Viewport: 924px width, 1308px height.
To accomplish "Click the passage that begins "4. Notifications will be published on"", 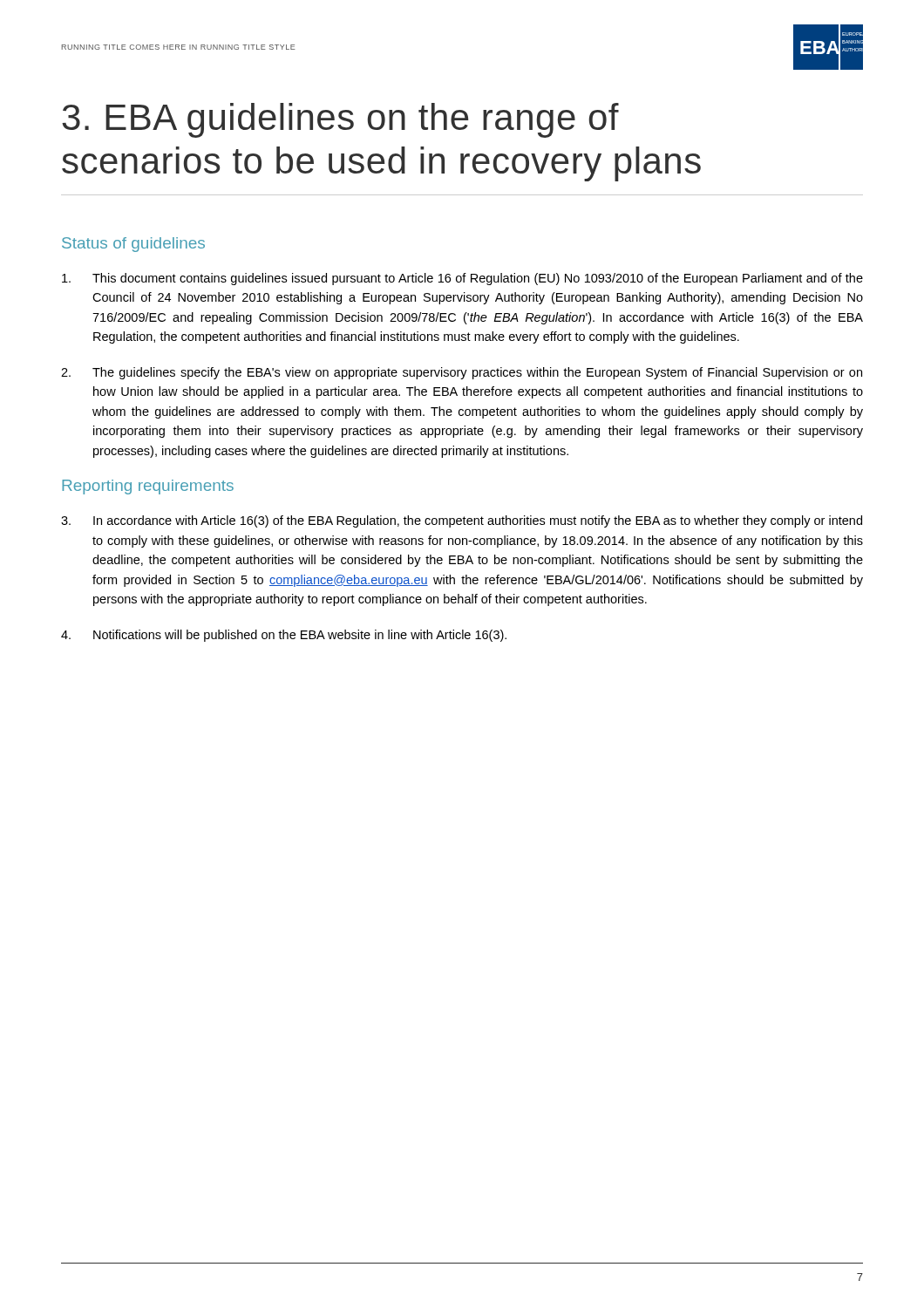I will click(462, 635).
